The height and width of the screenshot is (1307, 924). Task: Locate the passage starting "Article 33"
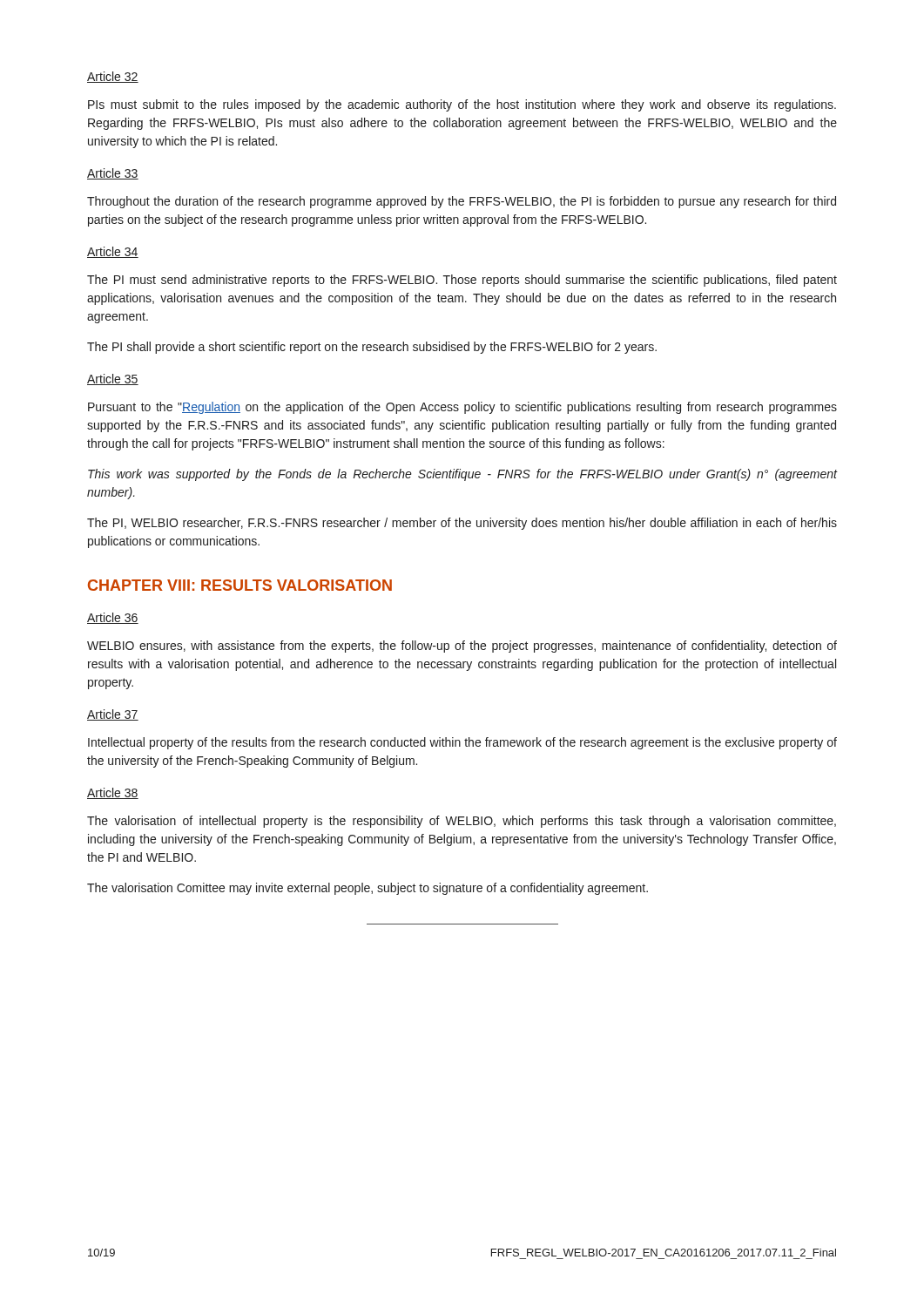(113, 174)
